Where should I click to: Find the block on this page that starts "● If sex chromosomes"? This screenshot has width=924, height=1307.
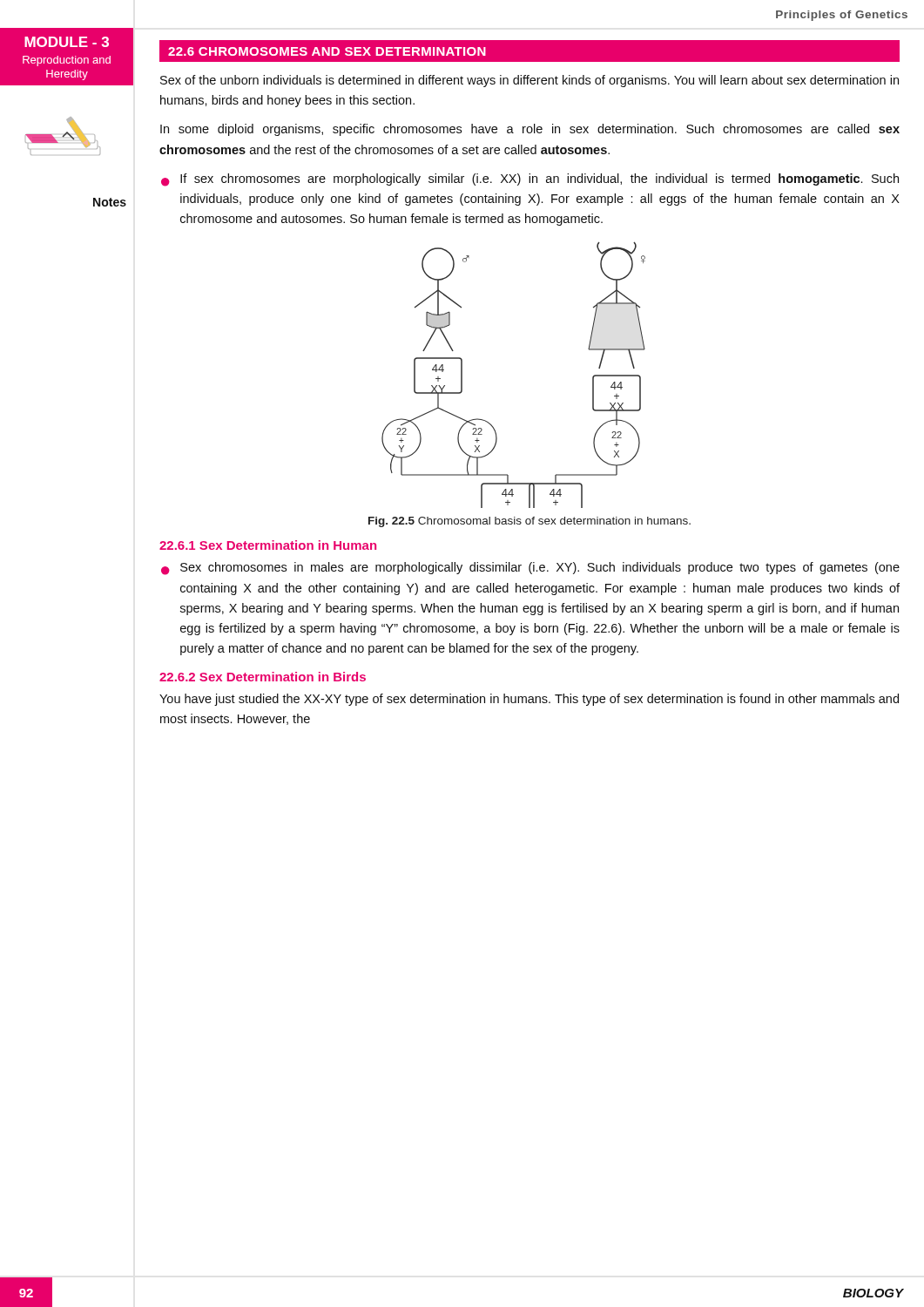529,199
